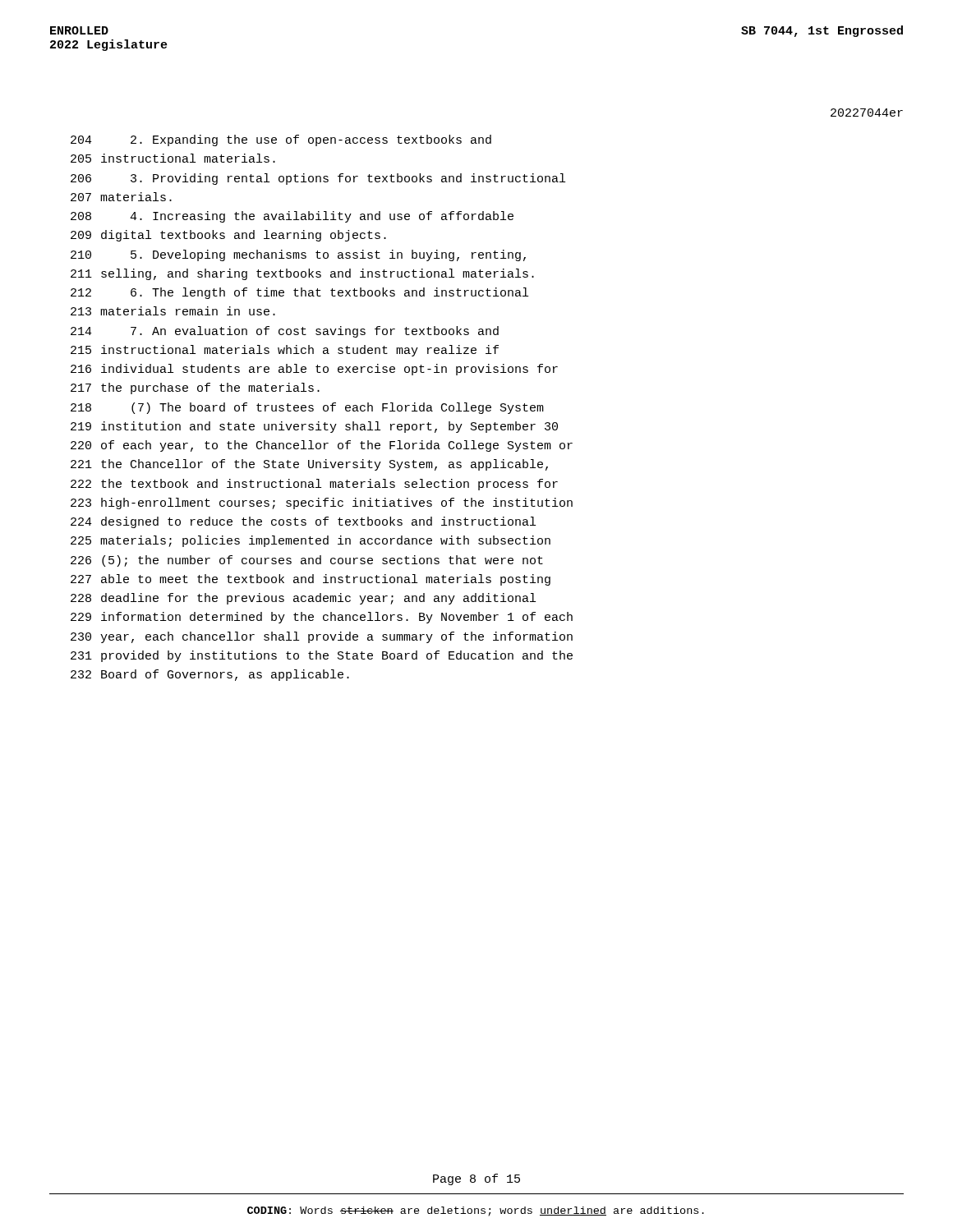Select the passage starting "228 deadline for"
The image size is (953, 1232).
click(476, 599)
